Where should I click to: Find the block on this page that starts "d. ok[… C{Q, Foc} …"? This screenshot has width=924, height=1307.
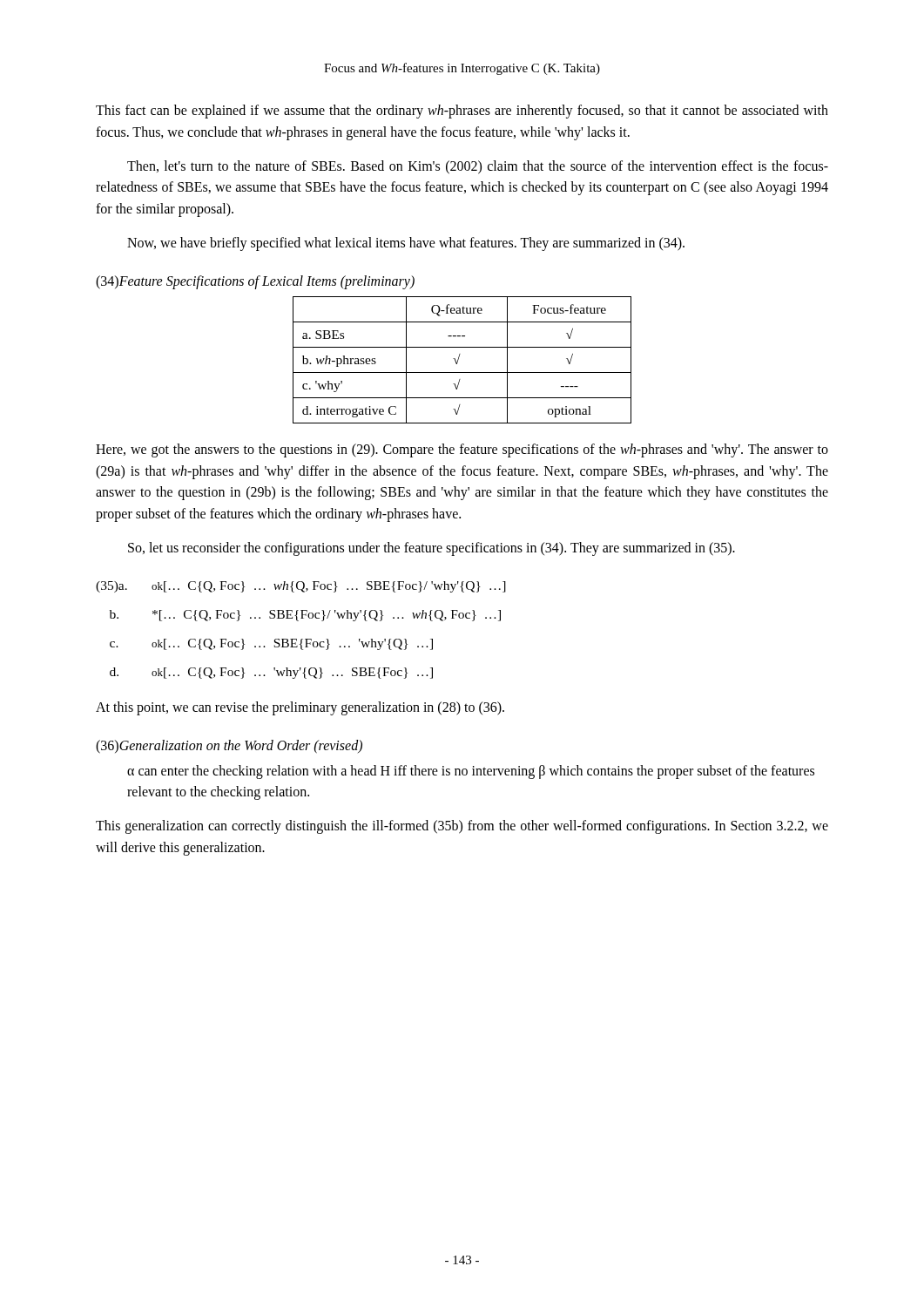[265, 671]
